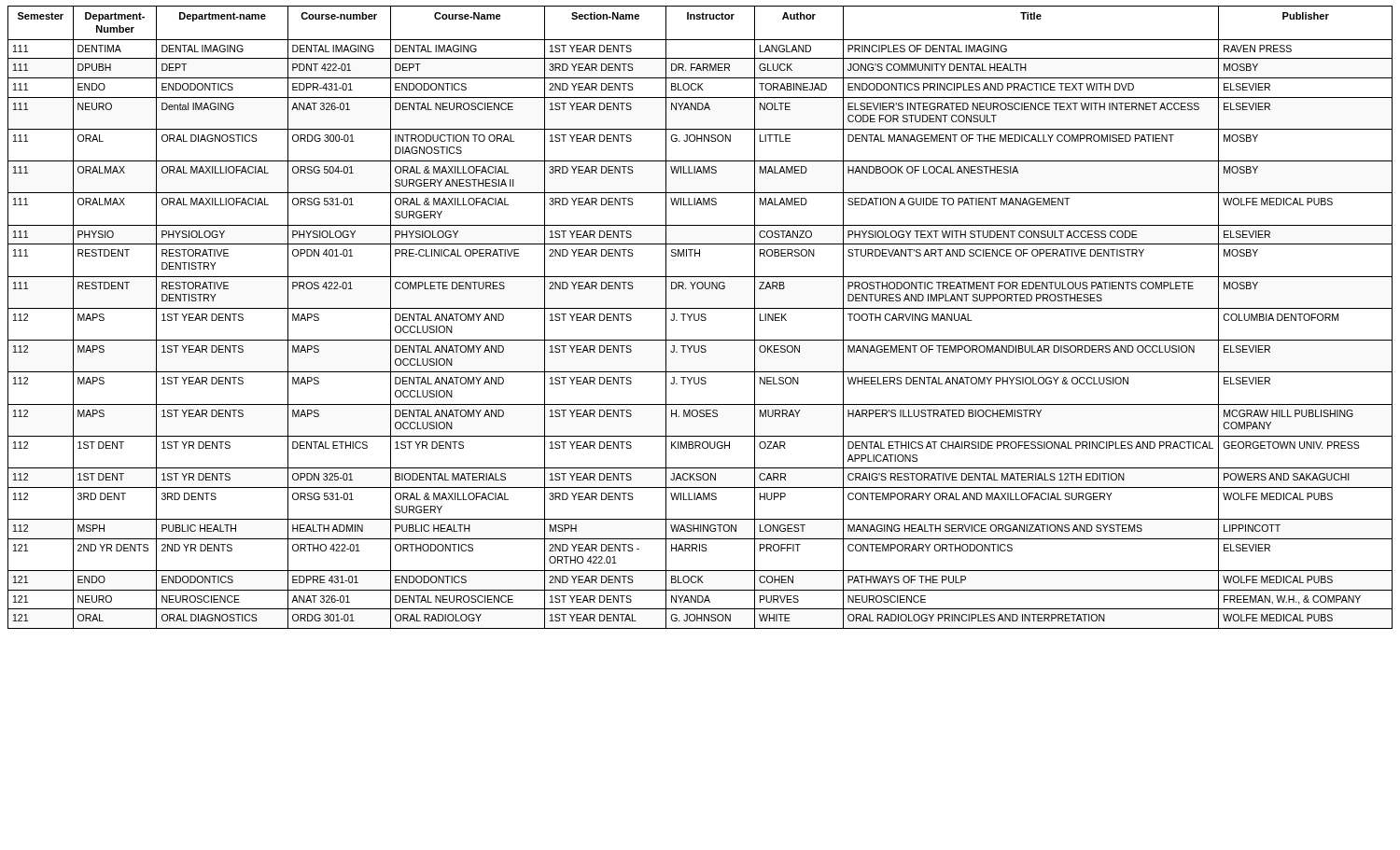The height and width of the screenshot is (850, 1400).
Task: Select the table
Action: [x=700, y=317]
